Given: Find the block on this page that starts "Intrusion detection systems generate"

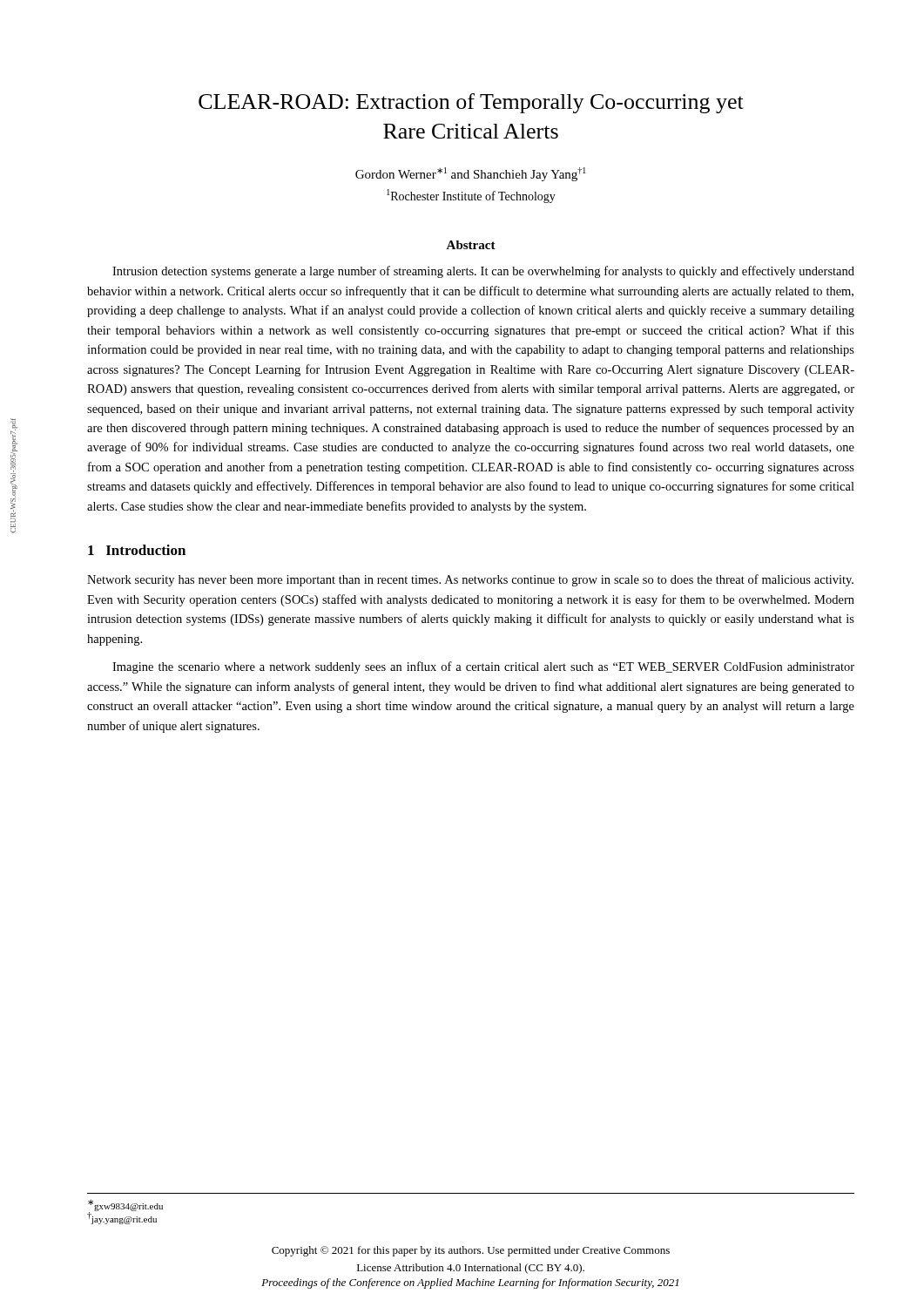Looking at the screenshot, I should tap(471, 389).
